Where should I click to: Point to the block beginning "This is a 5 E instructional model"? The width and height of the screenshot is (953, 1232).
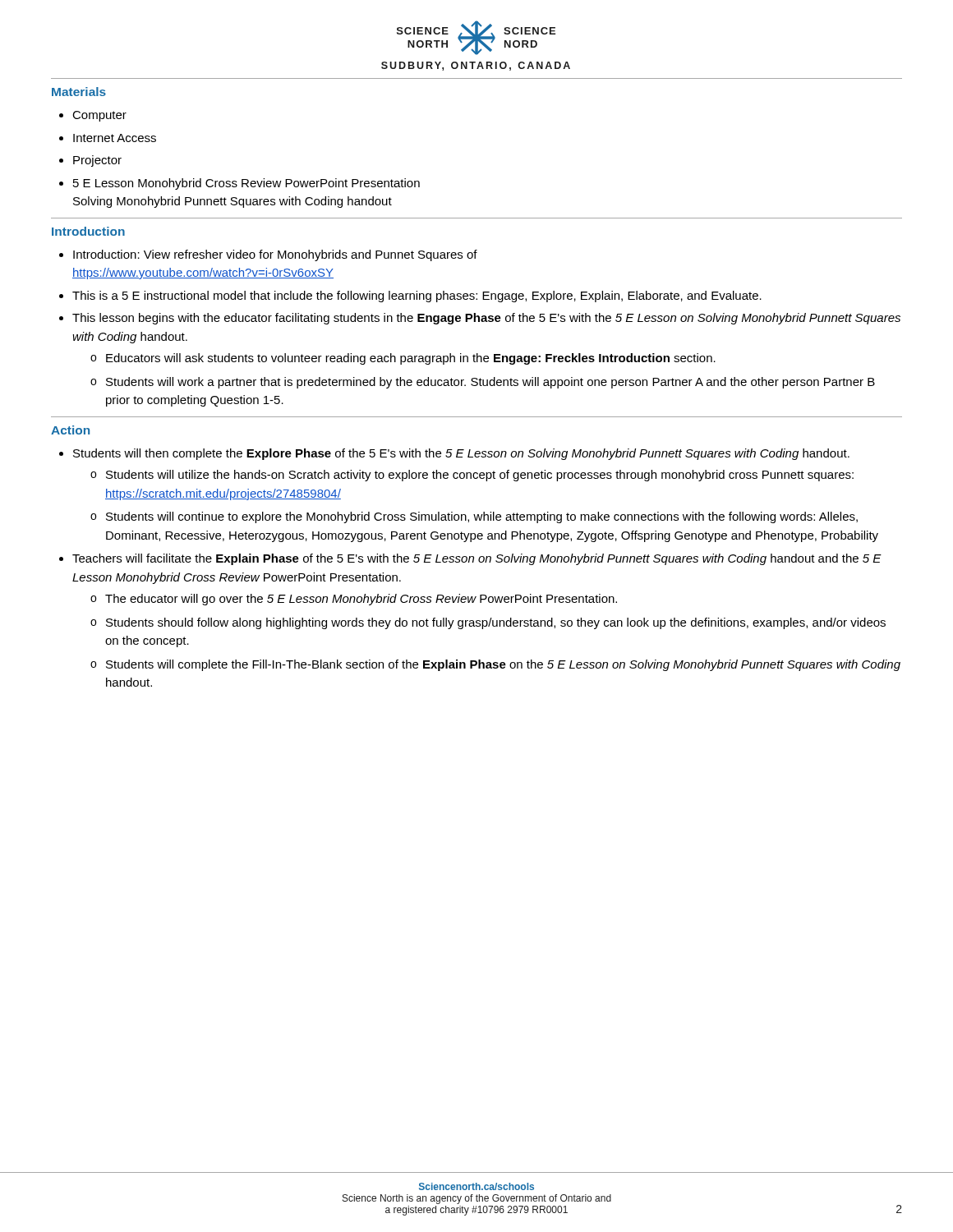417,295
